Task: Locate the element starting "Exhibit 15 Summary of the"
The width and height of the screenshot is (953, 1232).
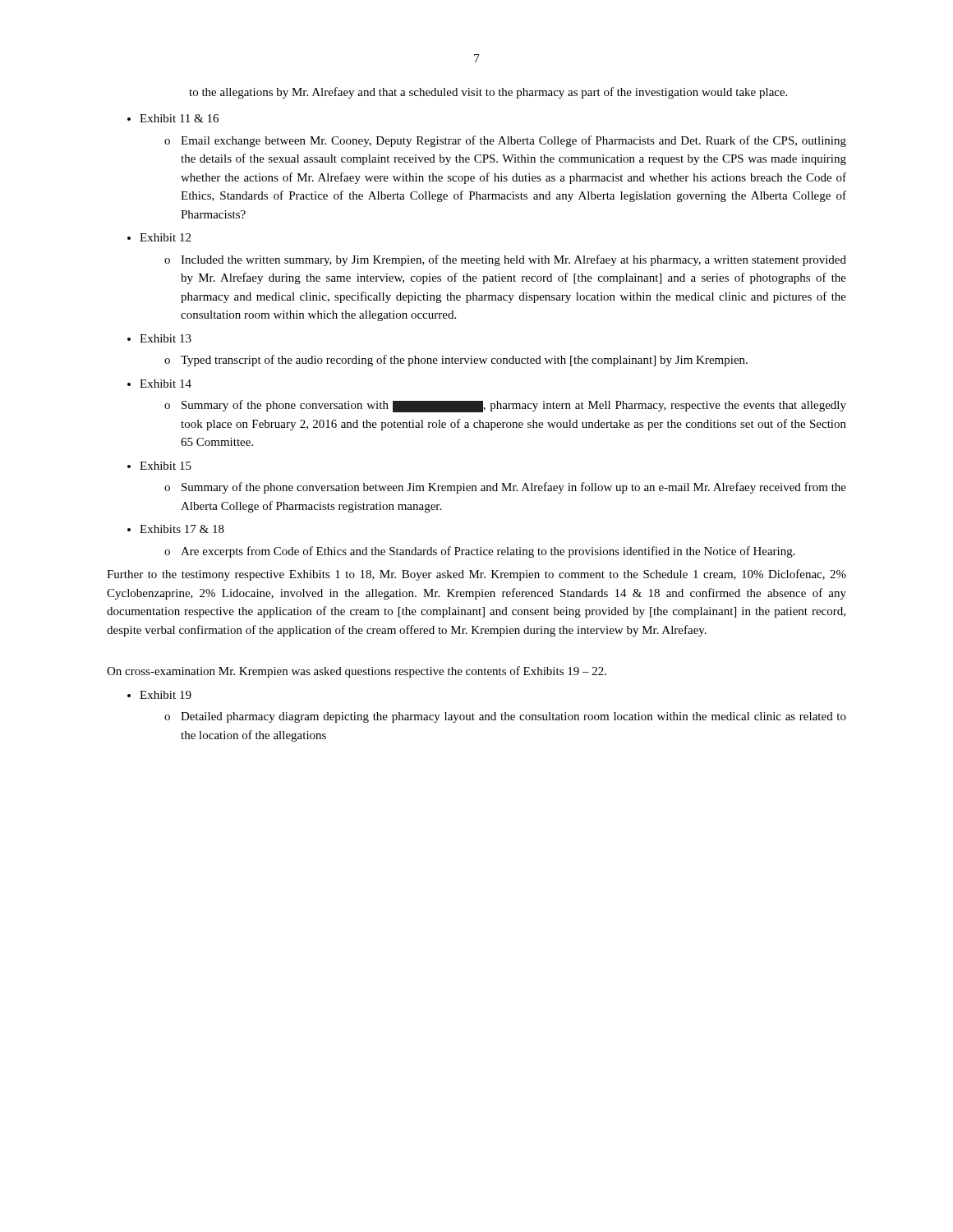Action: tap(493, 487)
